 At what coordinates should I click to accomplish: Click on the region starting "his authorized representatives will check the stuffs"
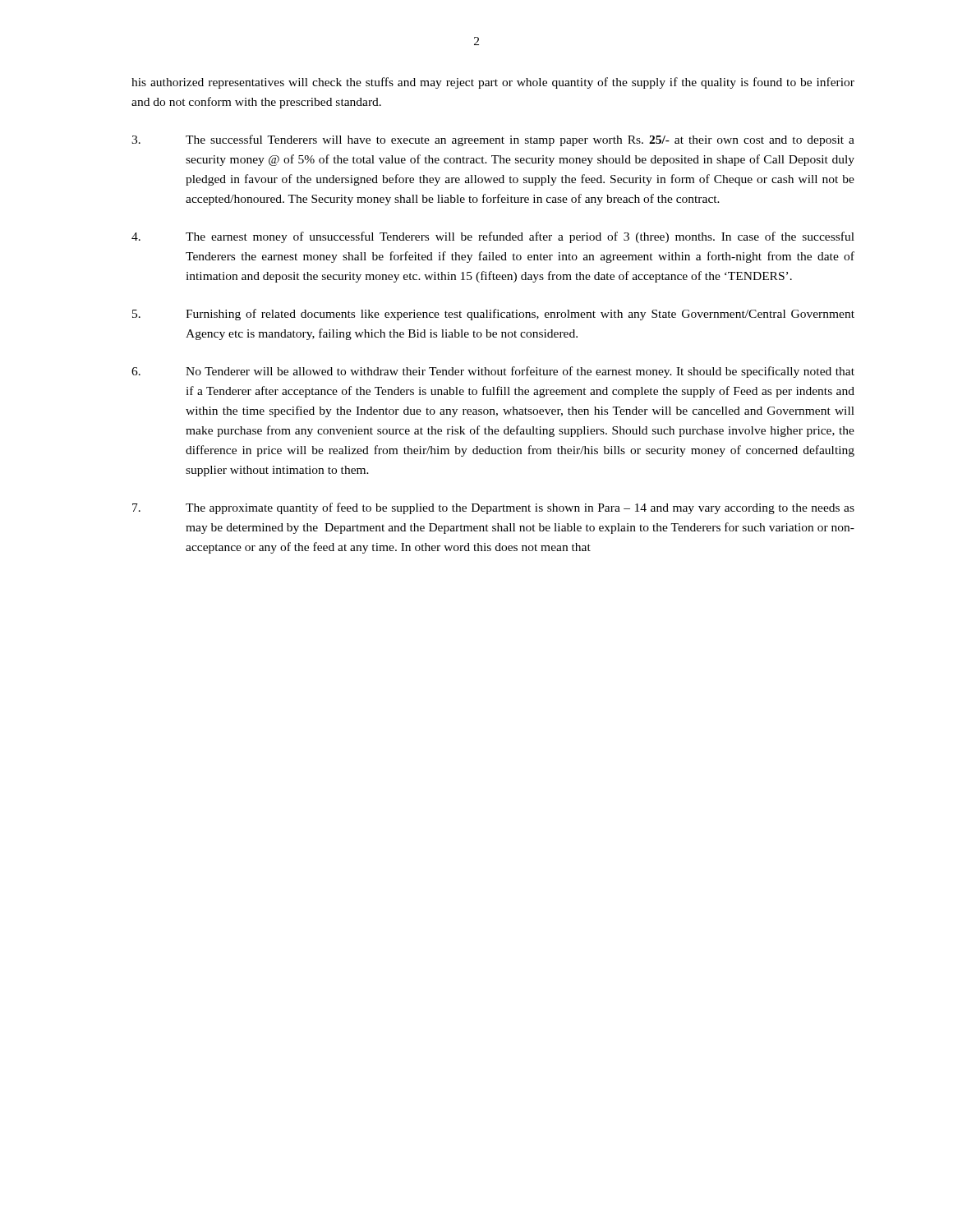click(x=493, y=92)
